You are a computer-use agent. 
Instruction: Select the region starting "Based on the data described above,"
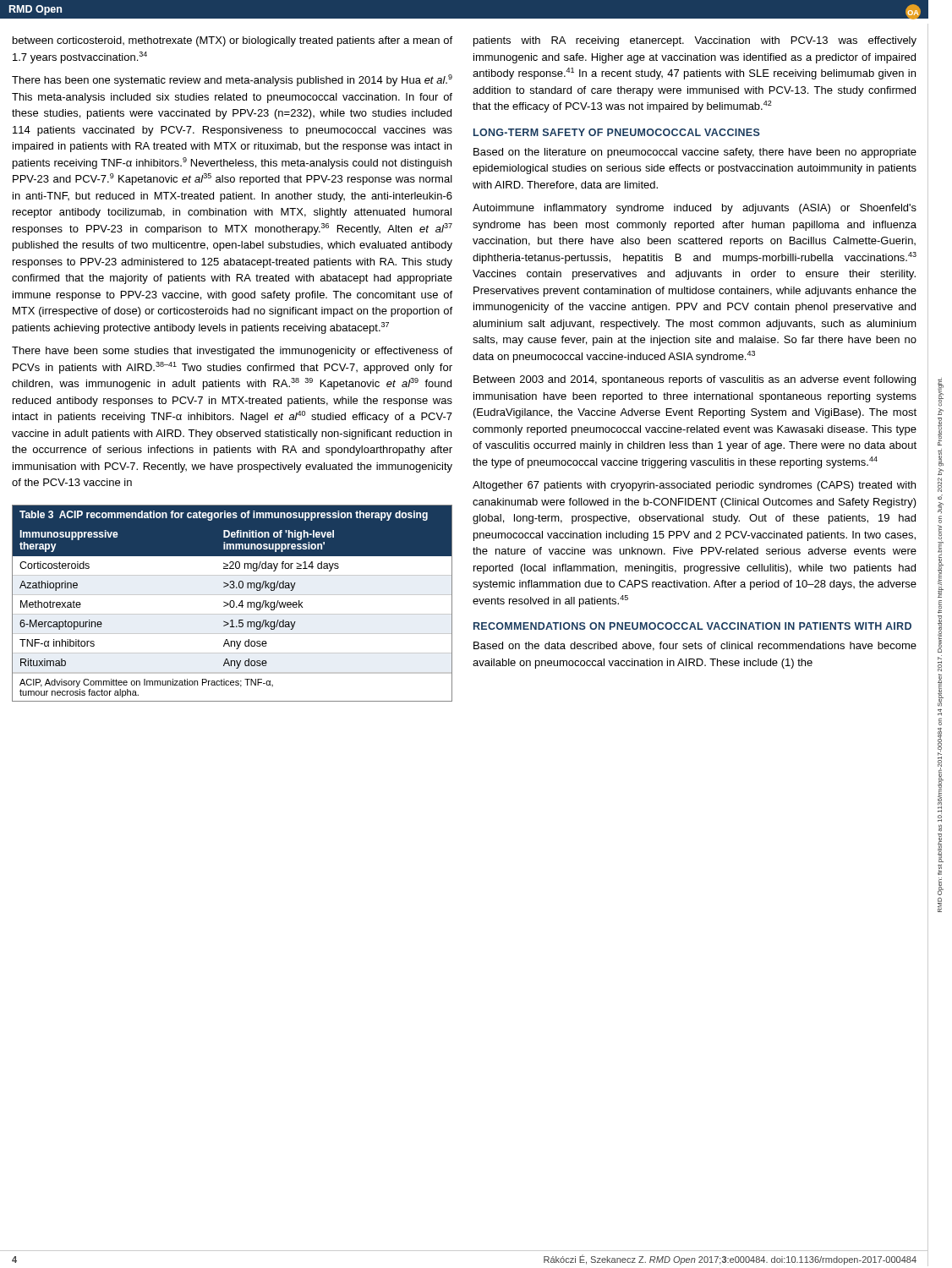[x=695, y=654]
